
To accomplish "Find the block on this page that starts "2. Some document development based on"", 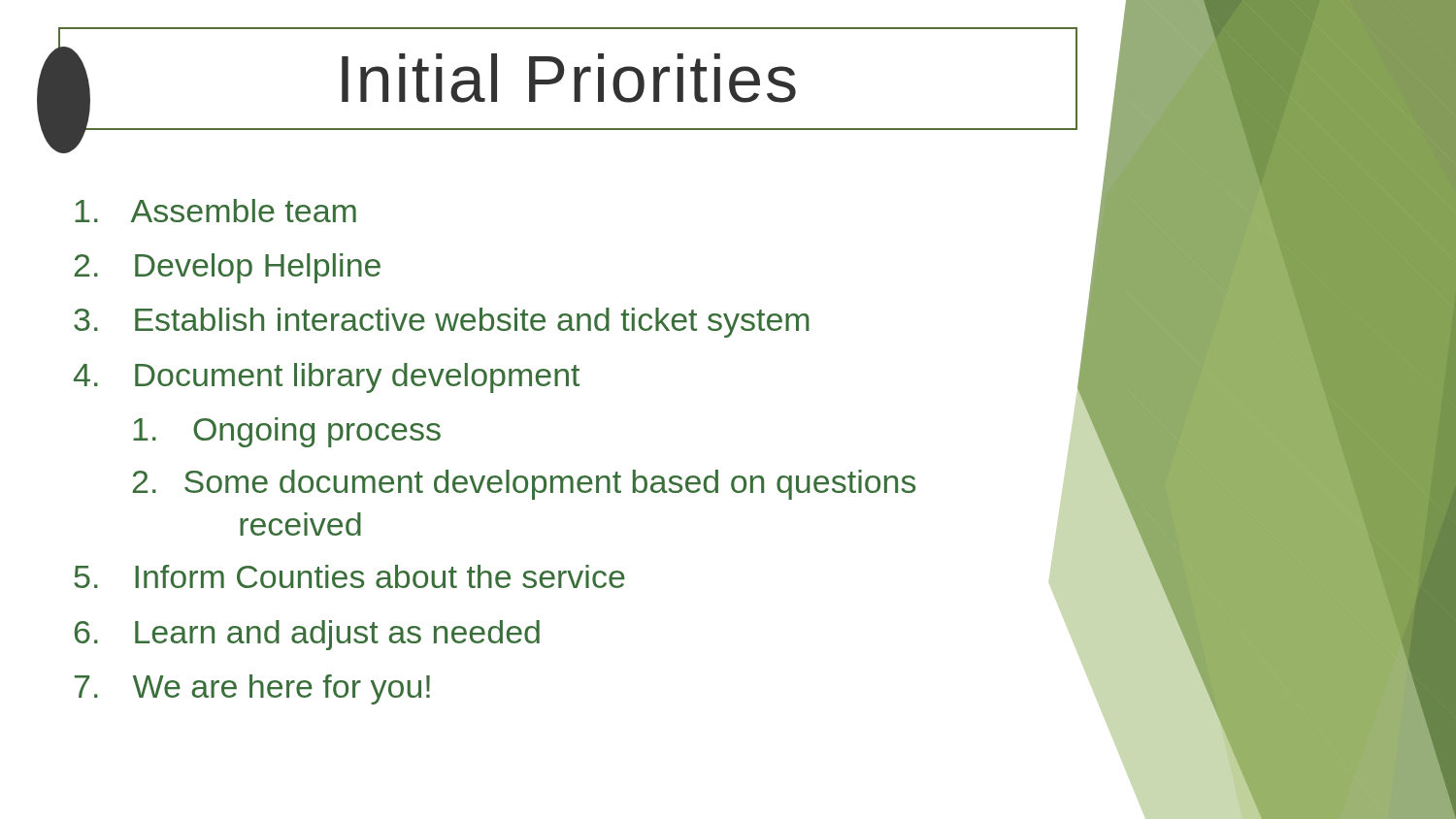I will (x=568, y=503).
